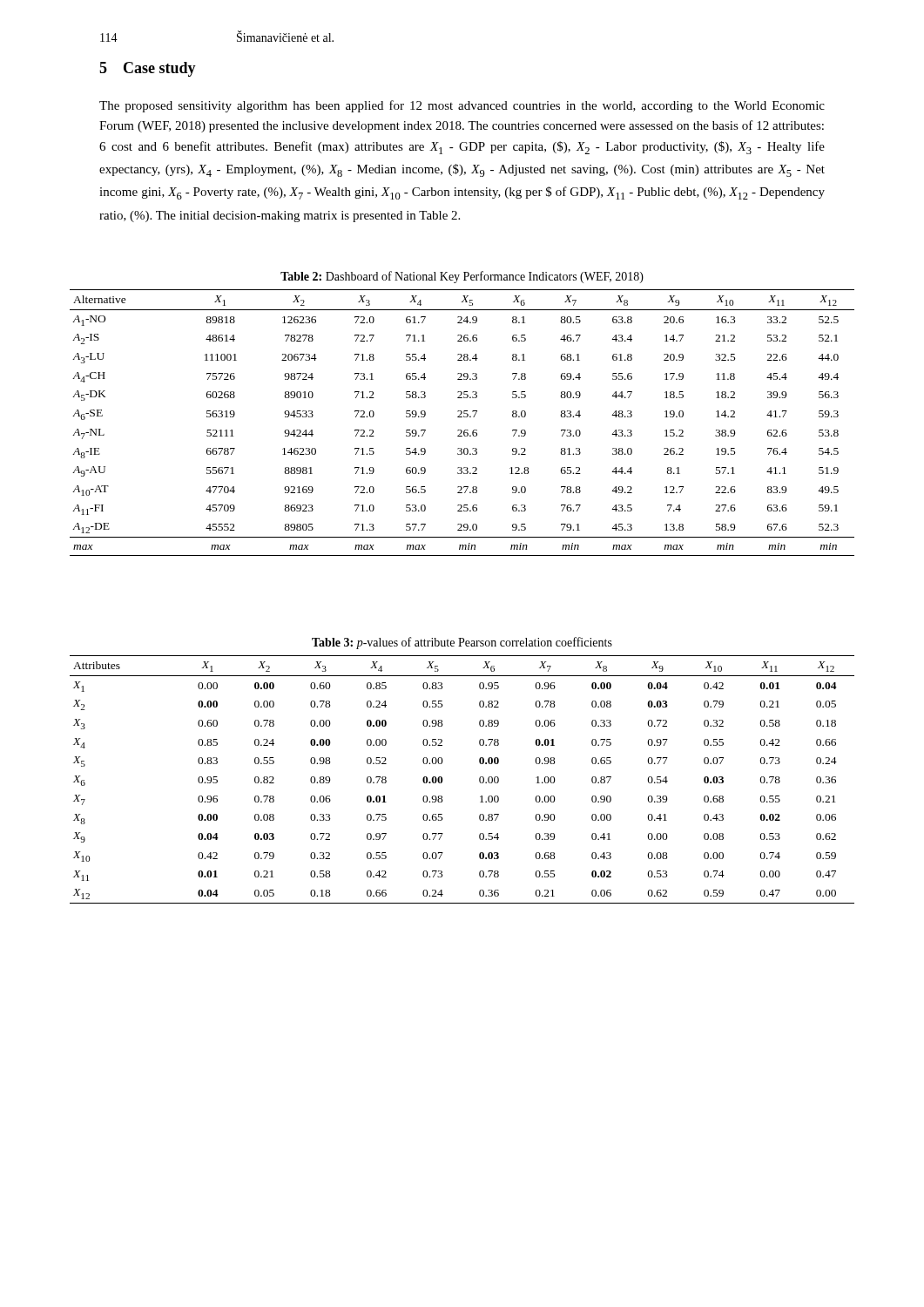Find the caption on this page that starts "Table 3: p-values of attribute"

(x=462, y=643)
